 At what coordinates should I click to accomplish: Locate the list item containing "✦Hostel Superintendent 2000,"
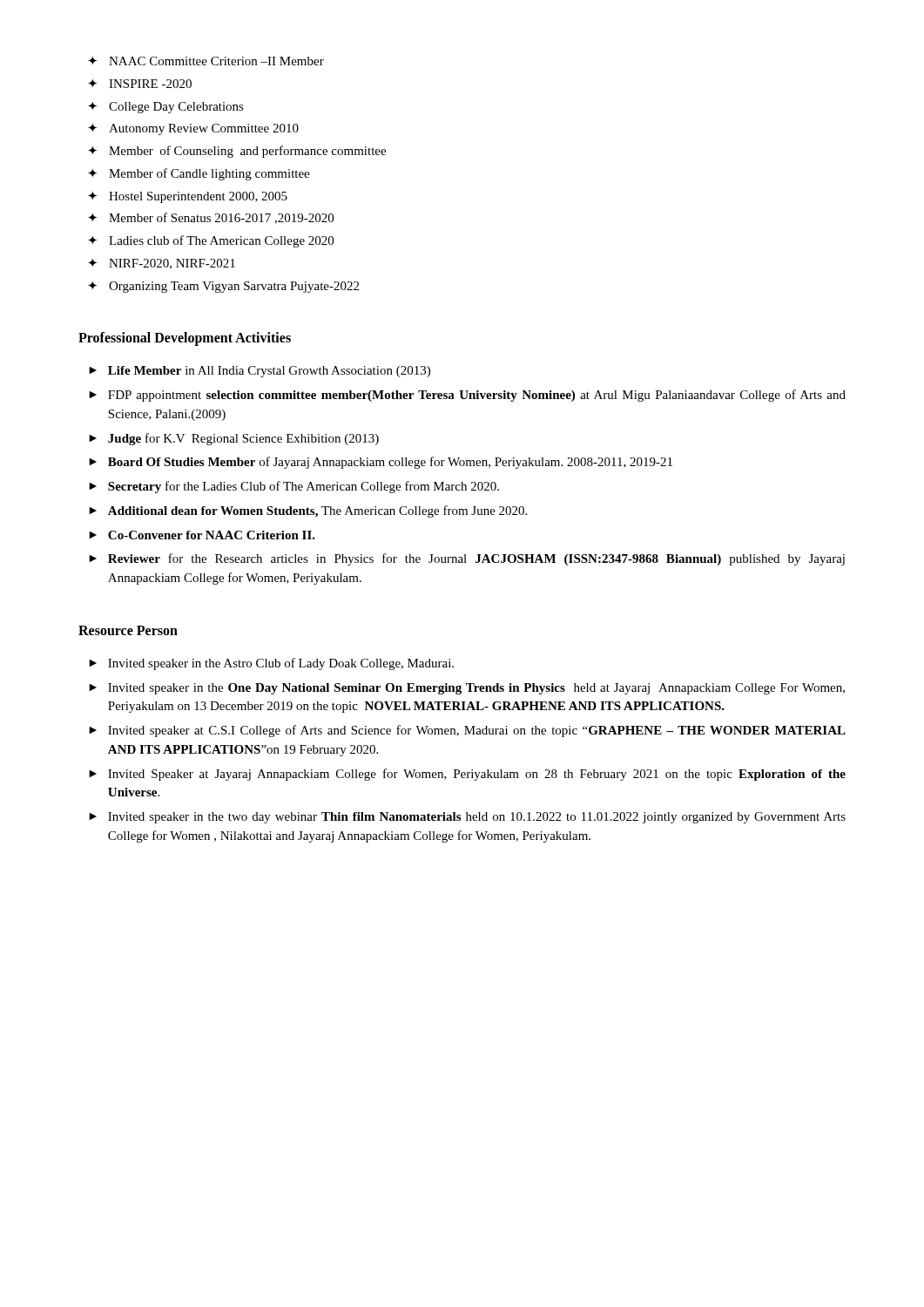pos(187,196)
